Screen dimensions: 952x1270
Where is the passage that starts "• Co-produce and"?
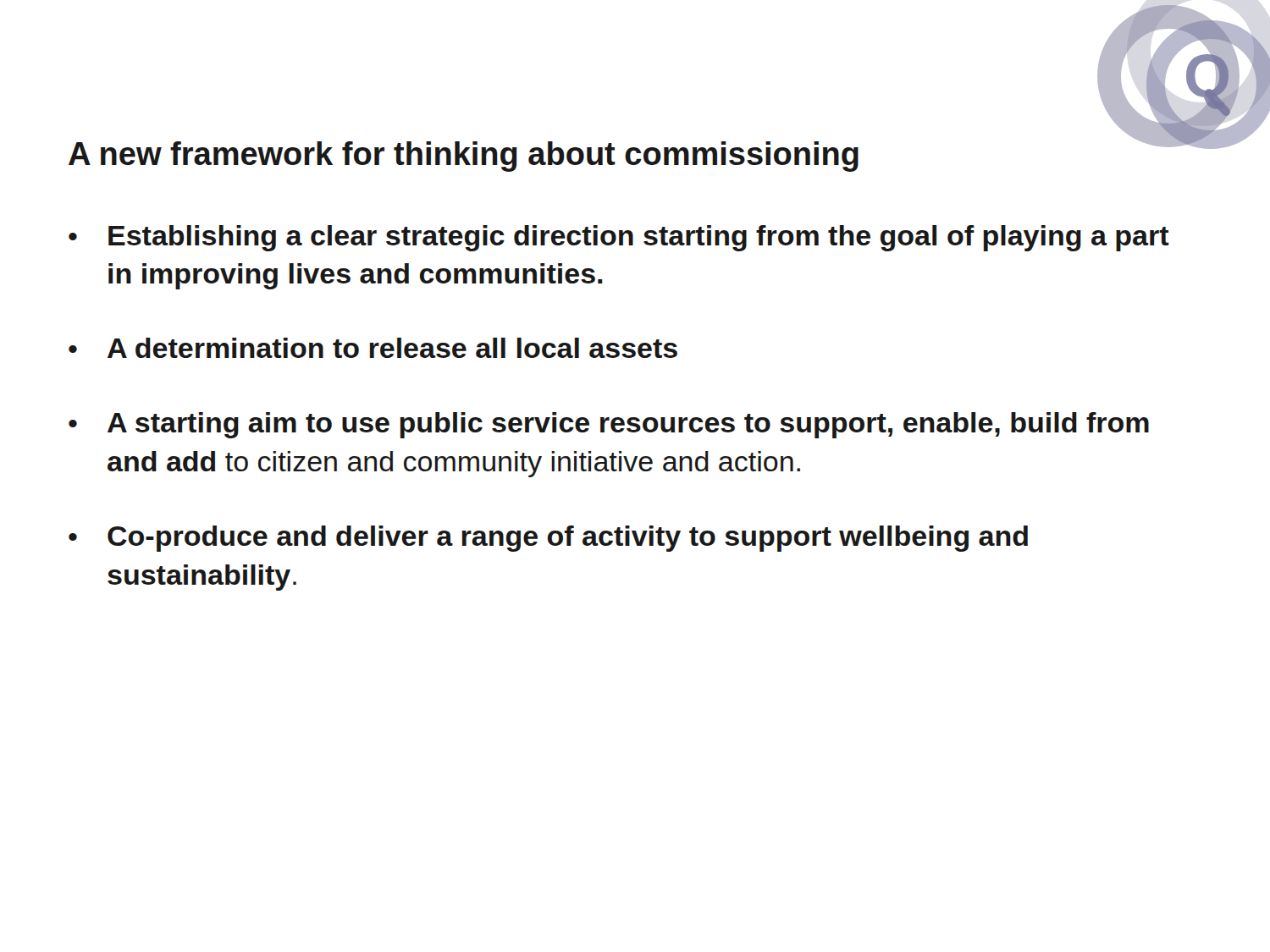635,556
